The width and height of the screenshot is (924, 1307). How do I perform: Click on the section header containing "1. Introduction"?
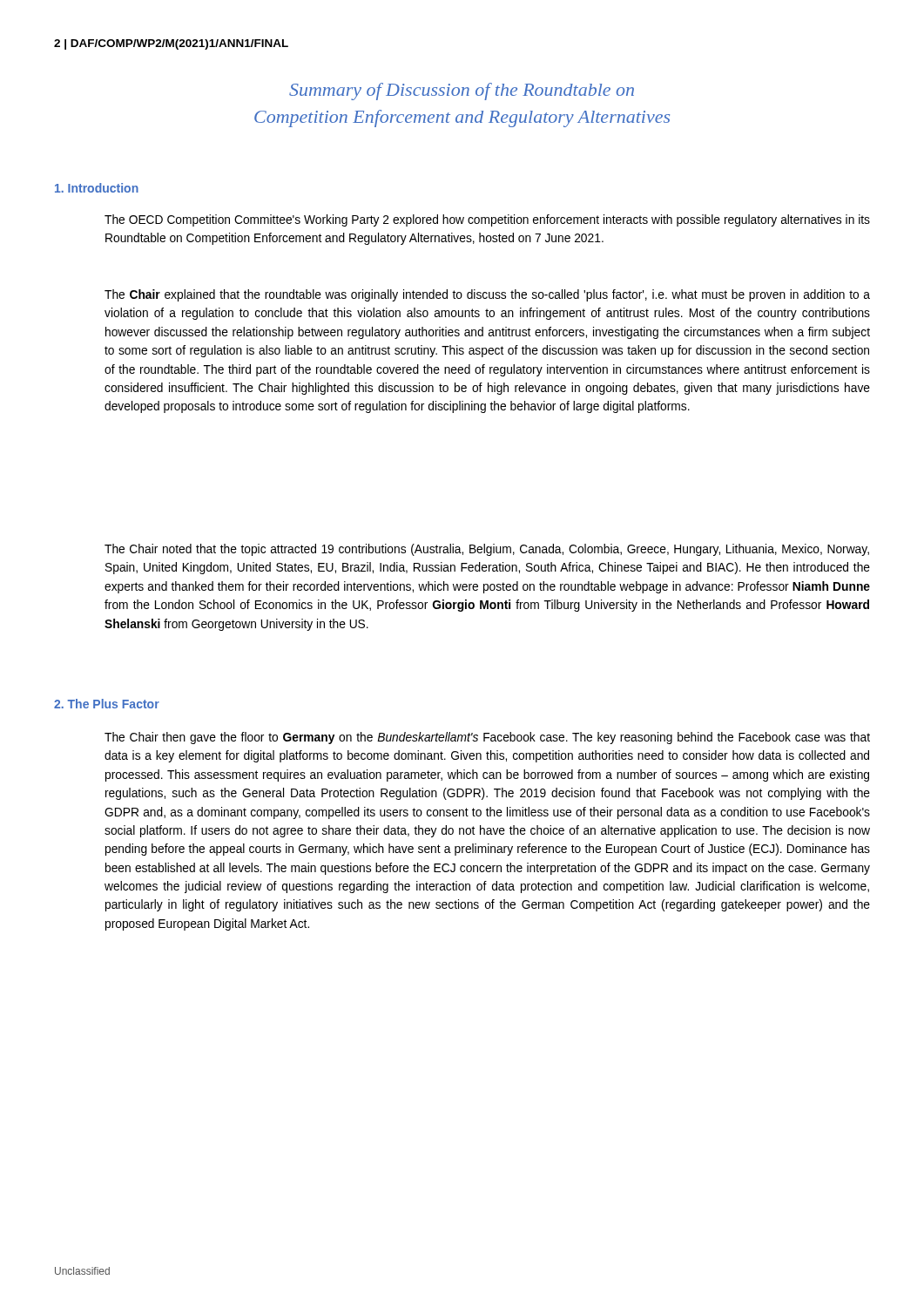point(96,188)
